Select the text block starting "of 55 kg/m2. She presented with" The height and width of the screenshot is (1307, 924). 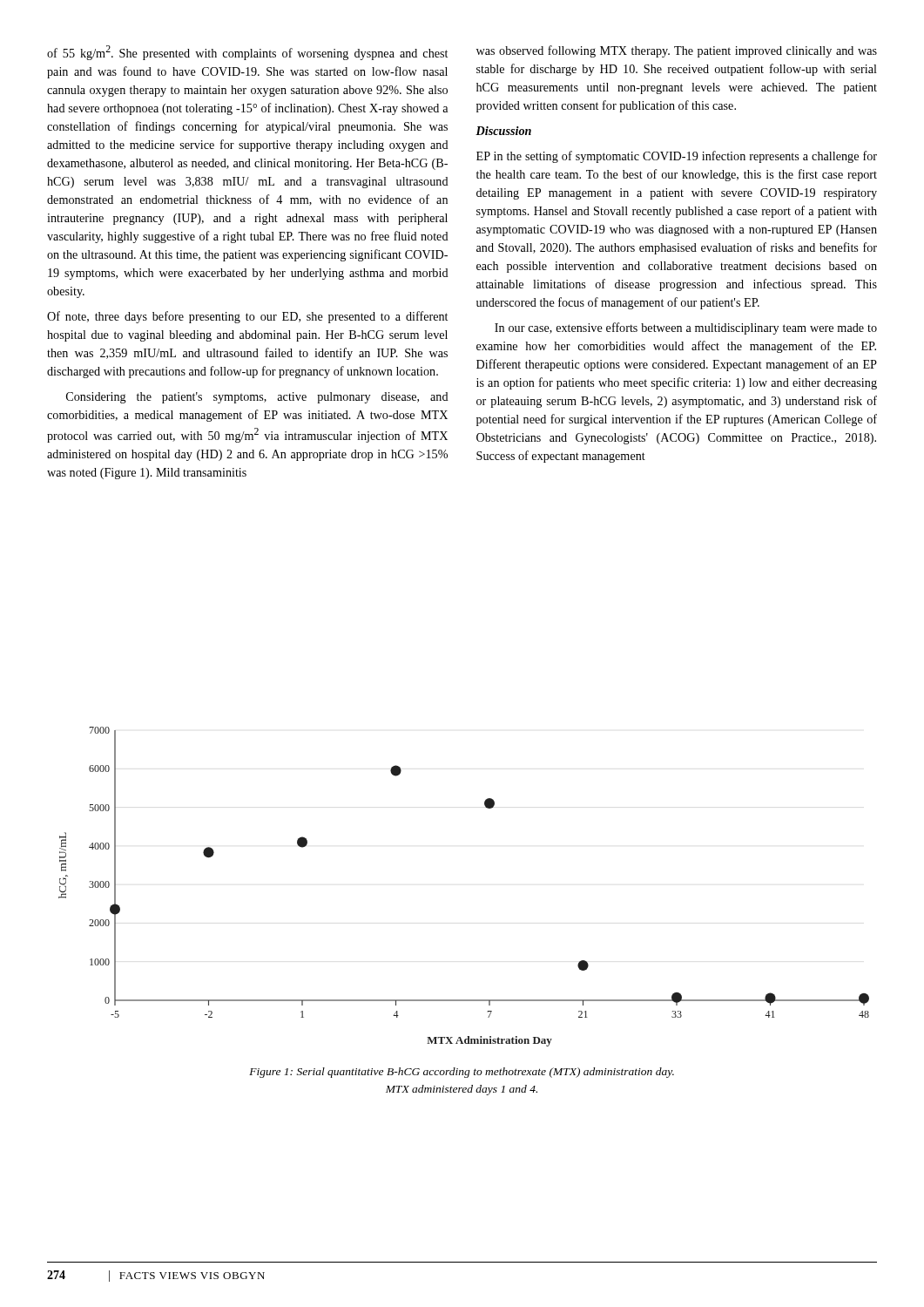pyautogui.click(x=248, y=171)
